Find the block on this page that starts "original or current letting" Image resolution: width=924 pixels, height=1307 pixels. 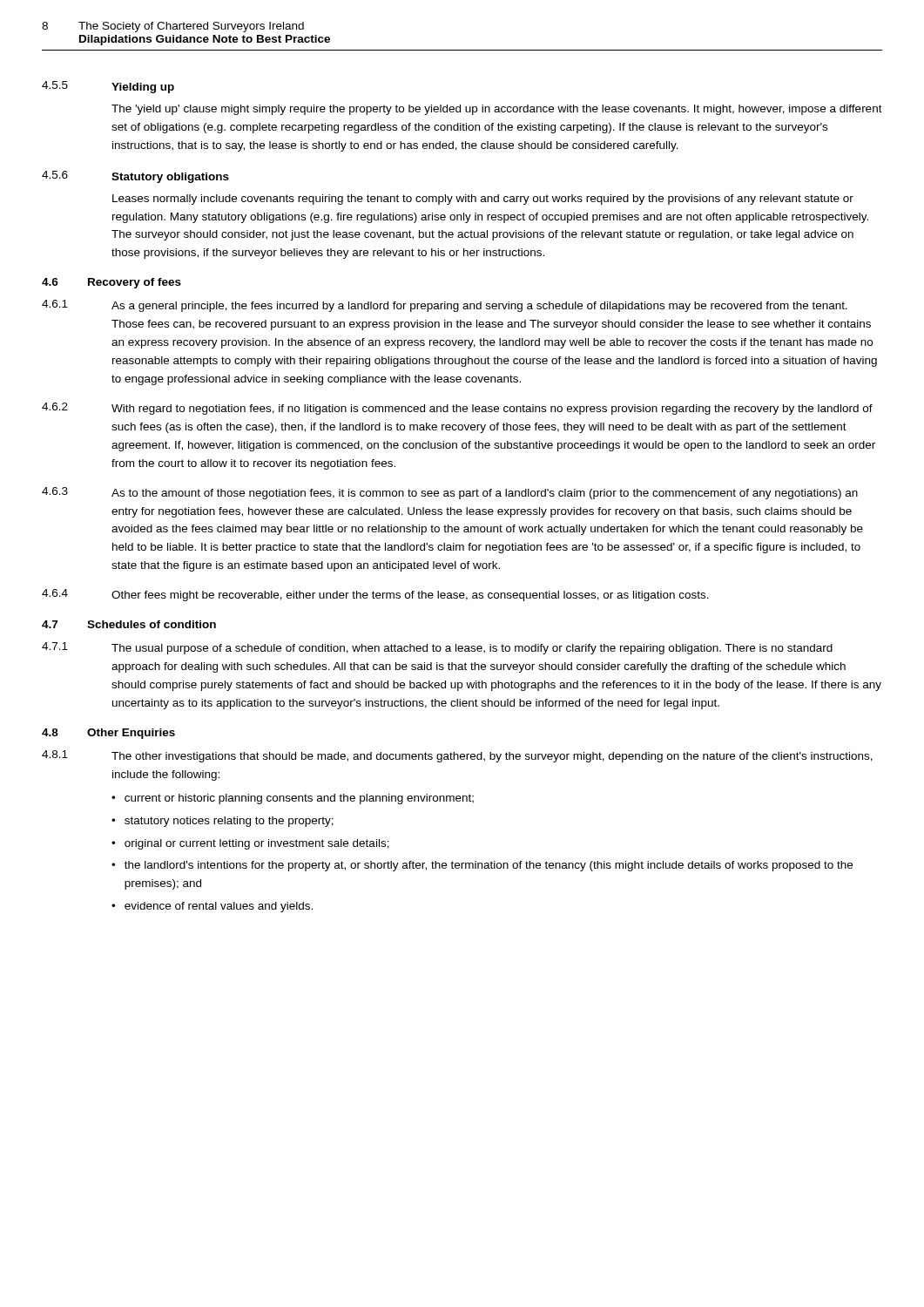(257, 843)
